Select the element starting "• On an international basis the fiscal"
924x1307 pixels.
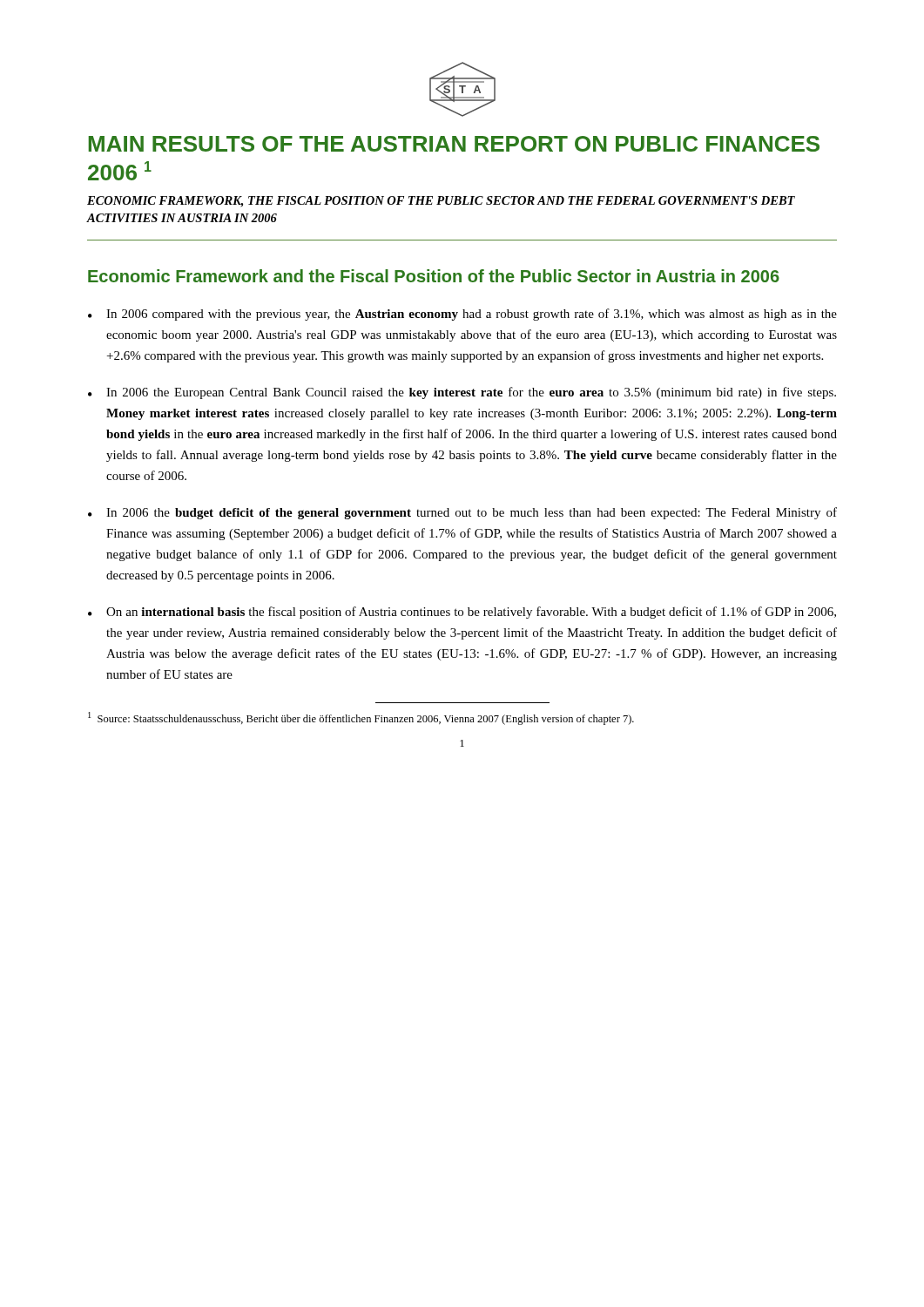[462, 643]
